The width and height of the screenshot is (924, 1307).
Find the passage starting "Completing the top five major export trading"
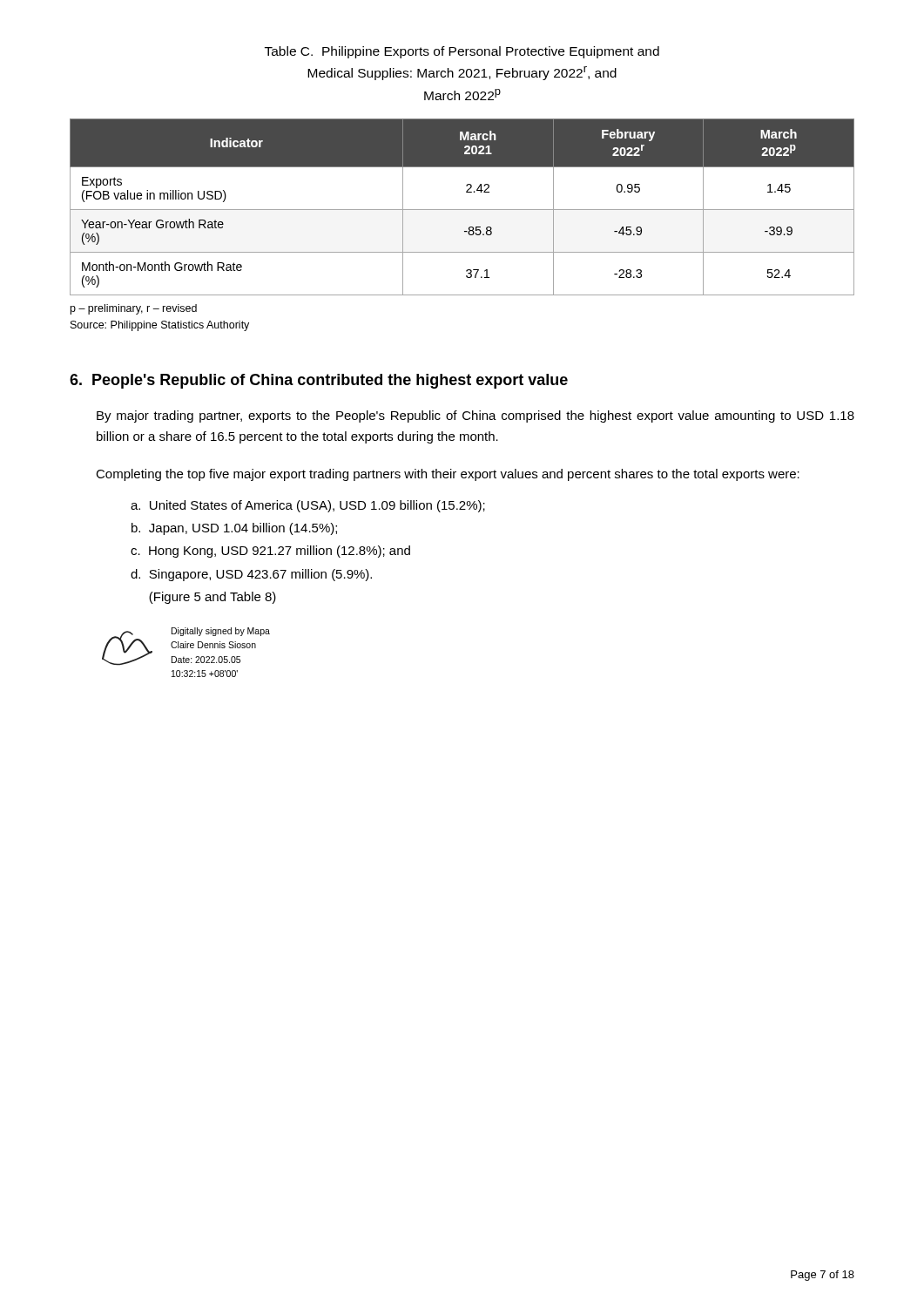point(448,474)
